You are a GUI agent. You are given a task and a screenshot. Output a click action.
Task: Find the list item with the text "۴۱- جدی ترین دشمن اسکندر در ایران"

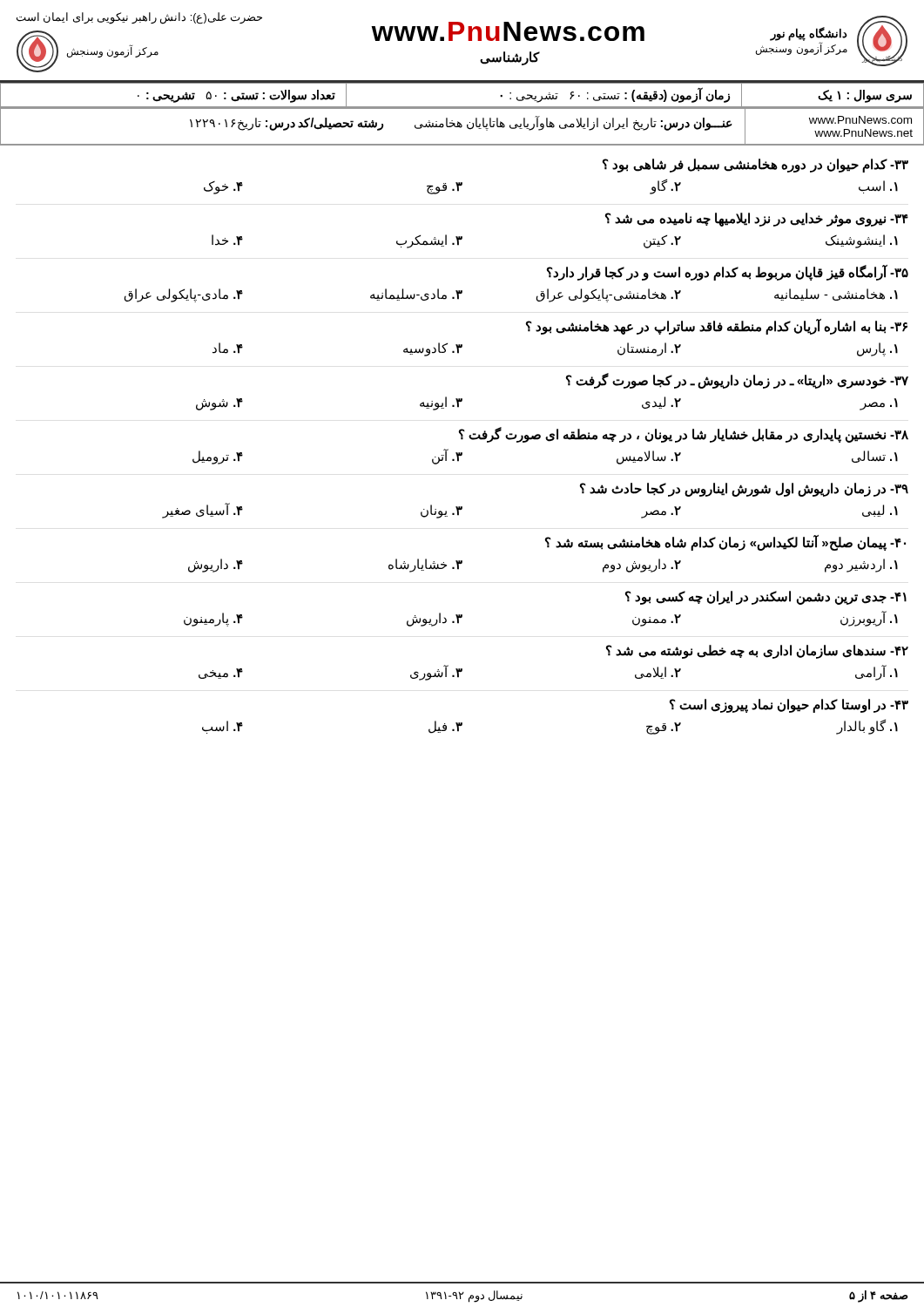[462, 606]
